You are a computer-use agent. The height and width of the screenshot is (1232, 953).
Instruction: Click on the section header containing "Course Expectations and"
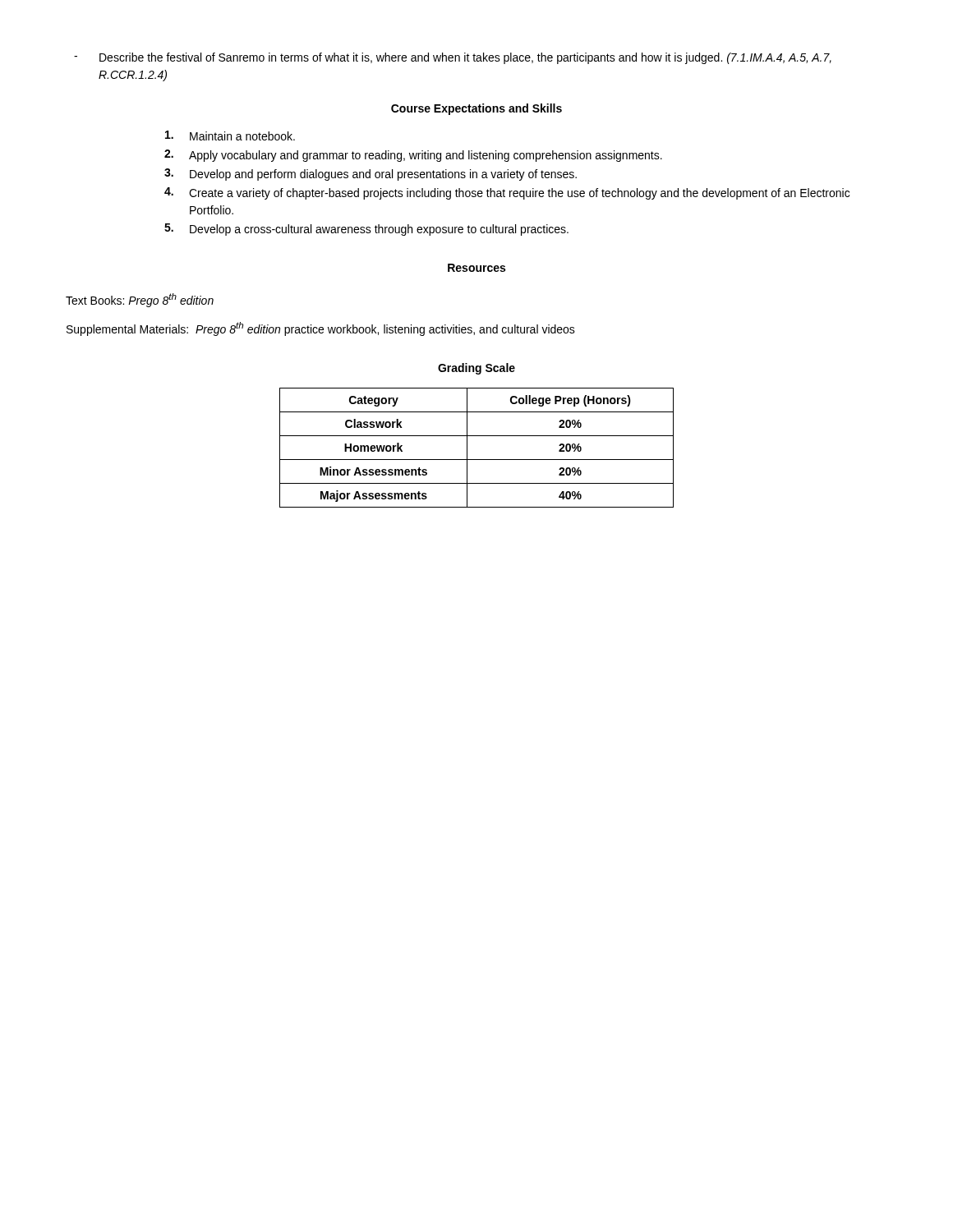(476, 108)
